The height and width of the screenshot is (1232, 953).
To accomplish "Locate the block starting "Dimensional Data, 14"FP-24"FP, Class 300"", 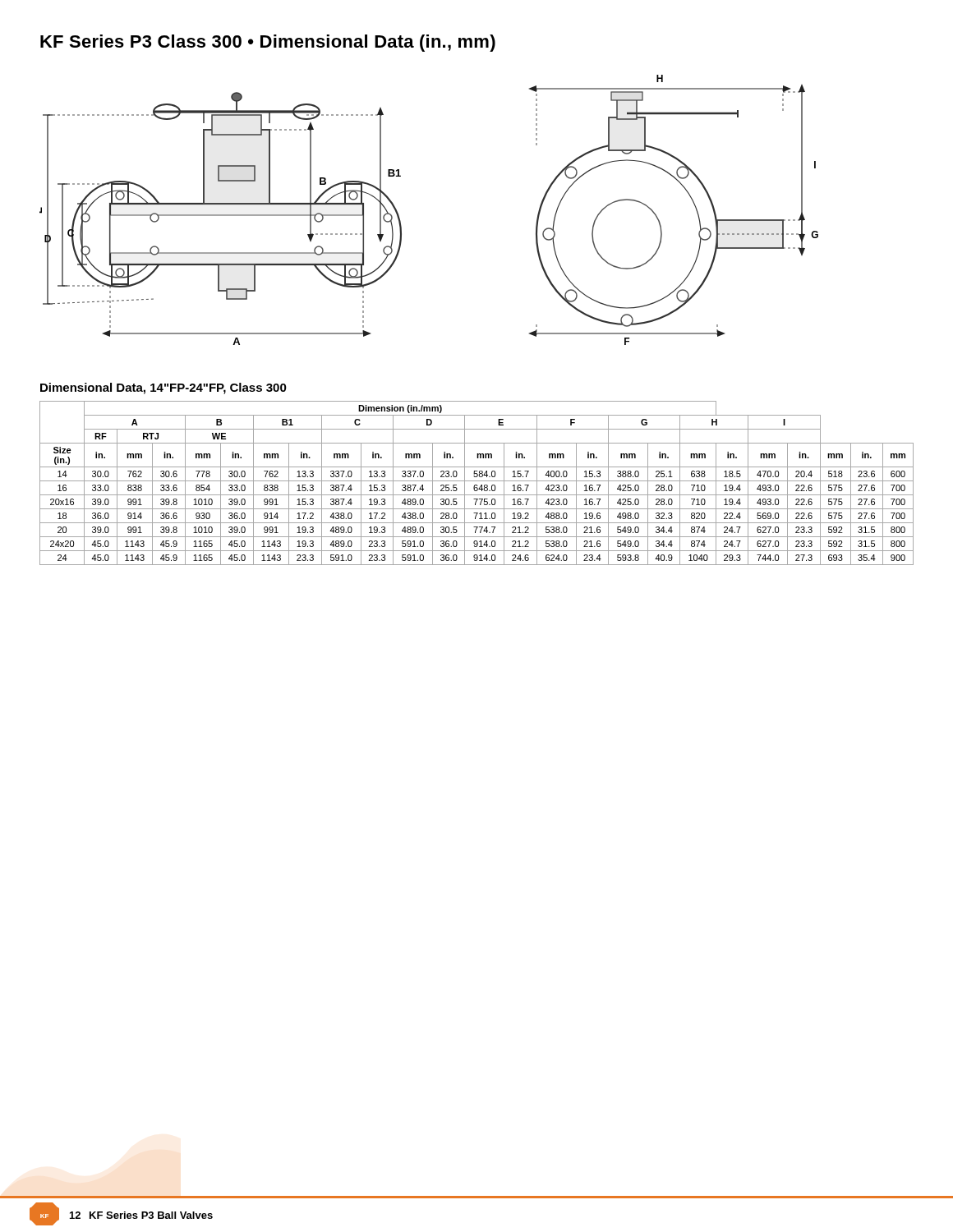I will point(163,387).
